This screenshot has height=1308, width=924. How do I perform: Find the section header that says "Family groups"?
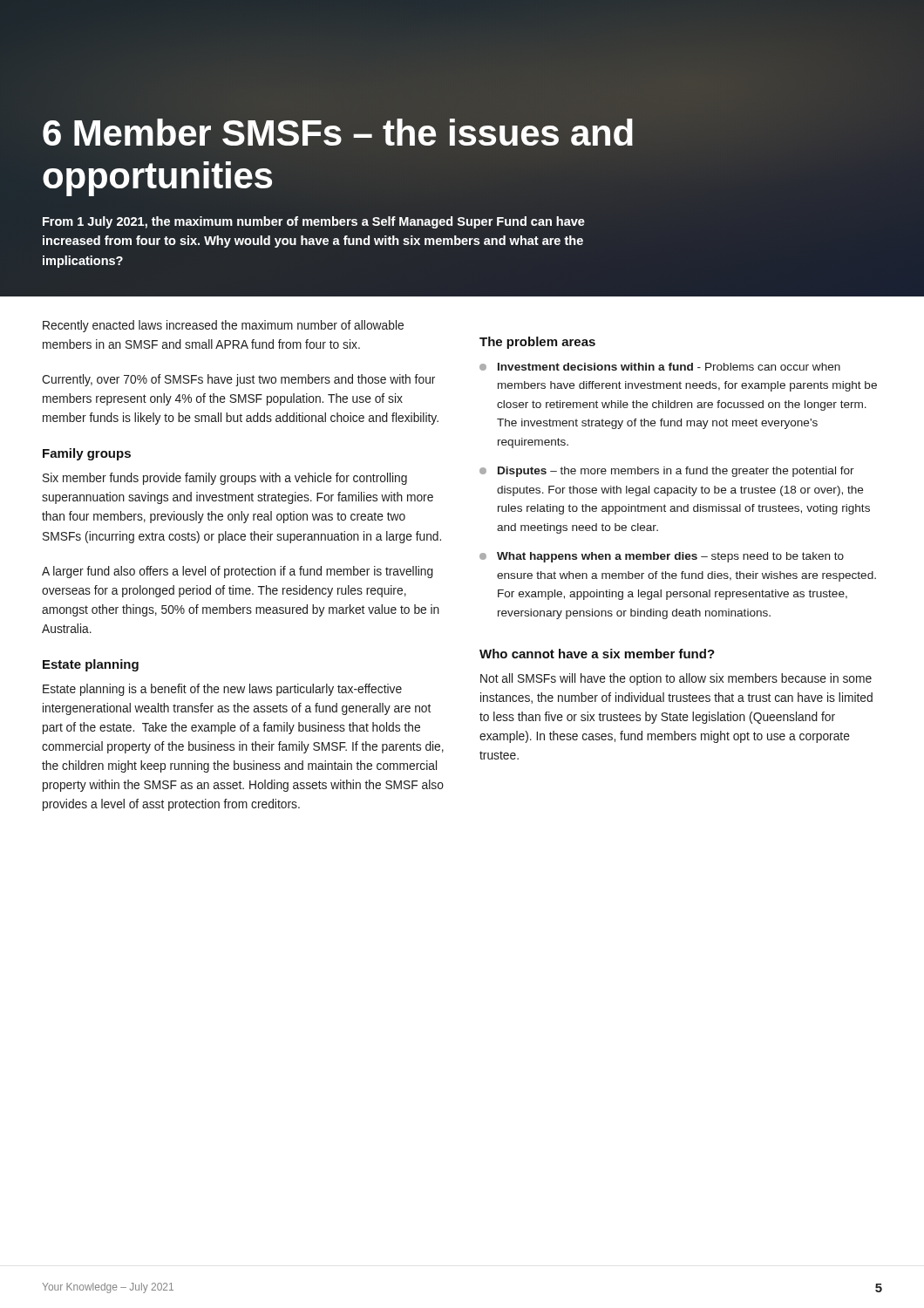[87, 453]
